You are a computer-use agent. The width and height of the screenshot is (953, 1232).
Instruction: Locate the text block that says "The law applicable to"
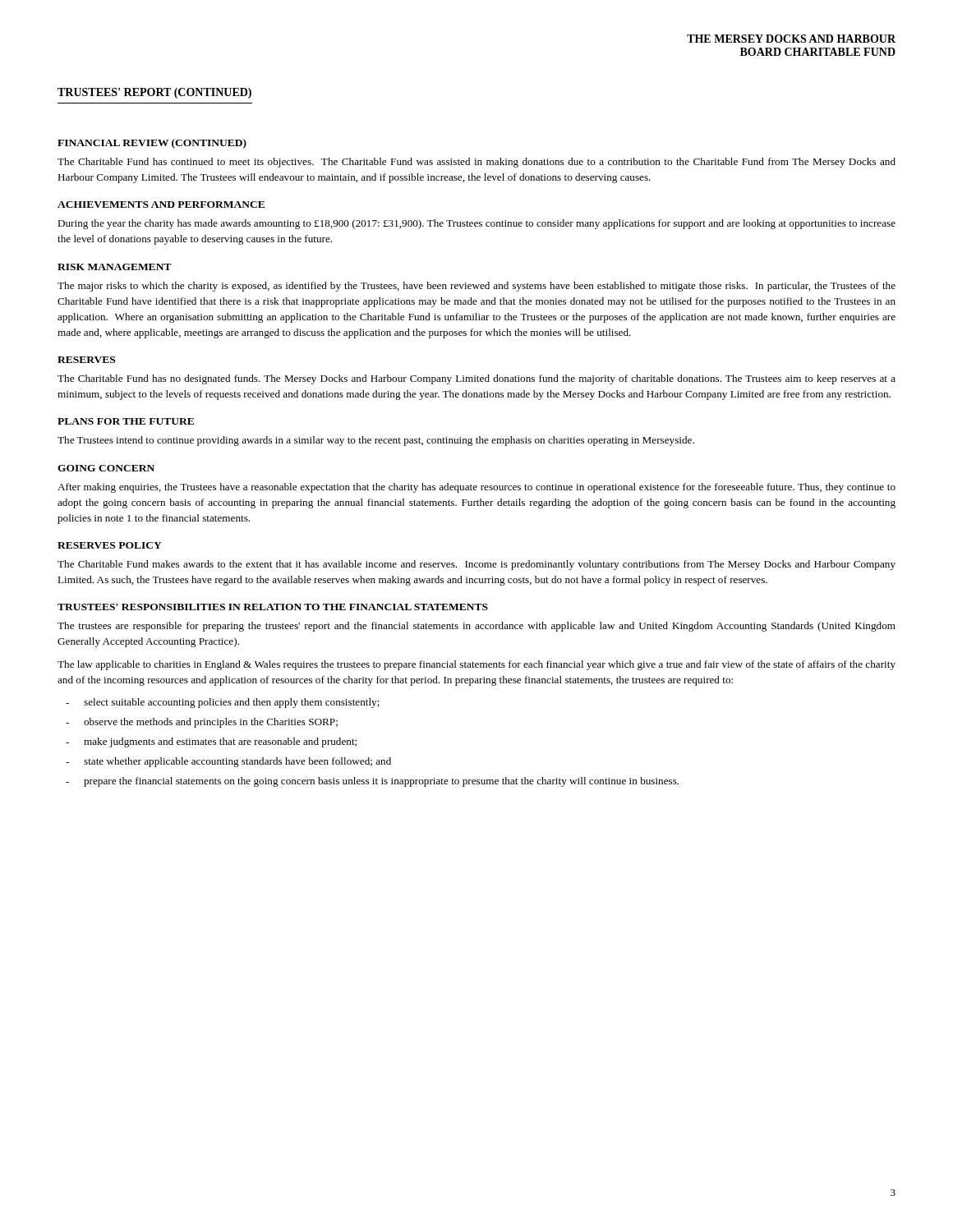(476, 672)
